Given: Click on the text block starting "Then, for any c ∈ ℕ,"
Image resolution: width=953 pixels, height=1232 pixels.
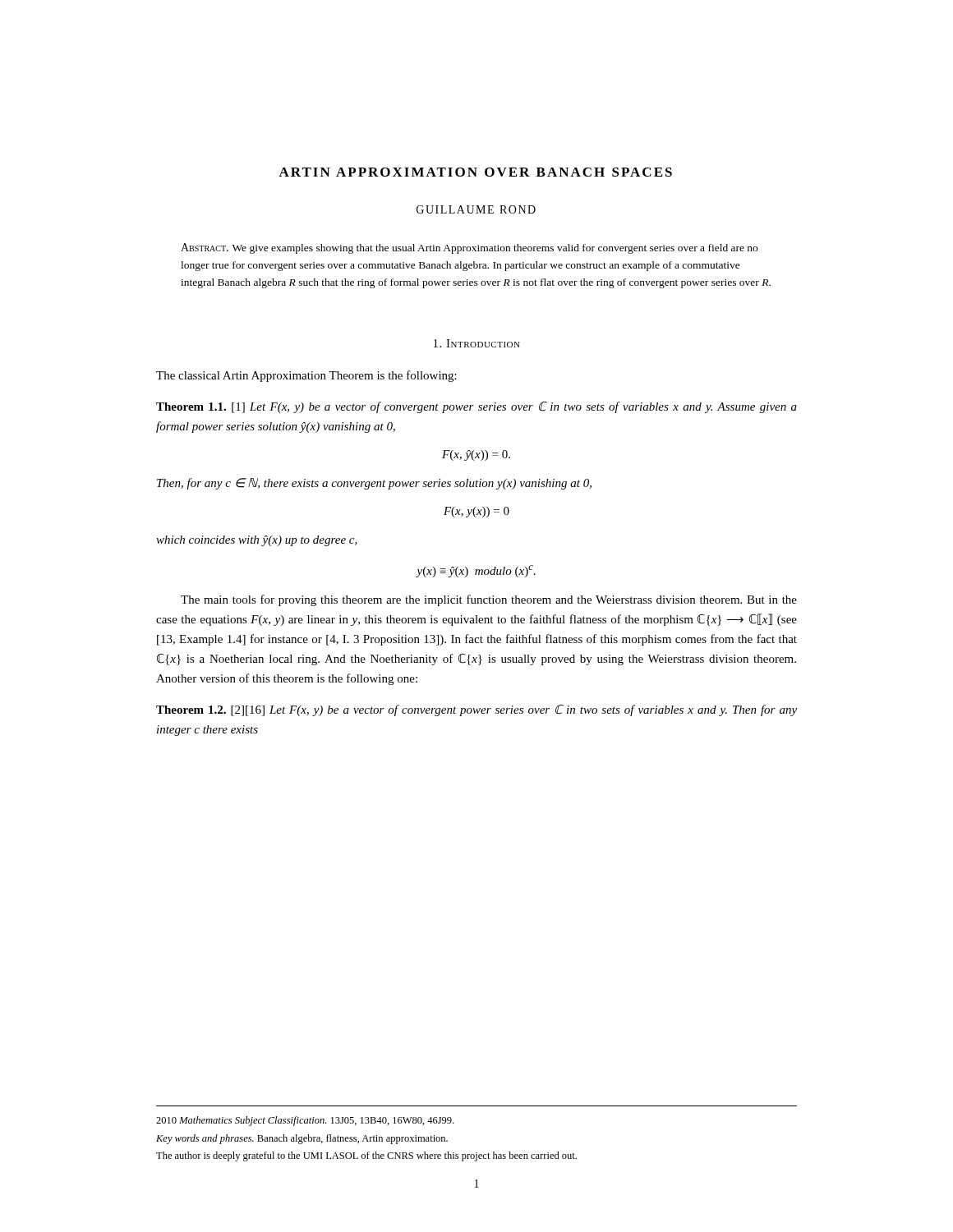Looking at the screenshot, I should click(374, 483).
